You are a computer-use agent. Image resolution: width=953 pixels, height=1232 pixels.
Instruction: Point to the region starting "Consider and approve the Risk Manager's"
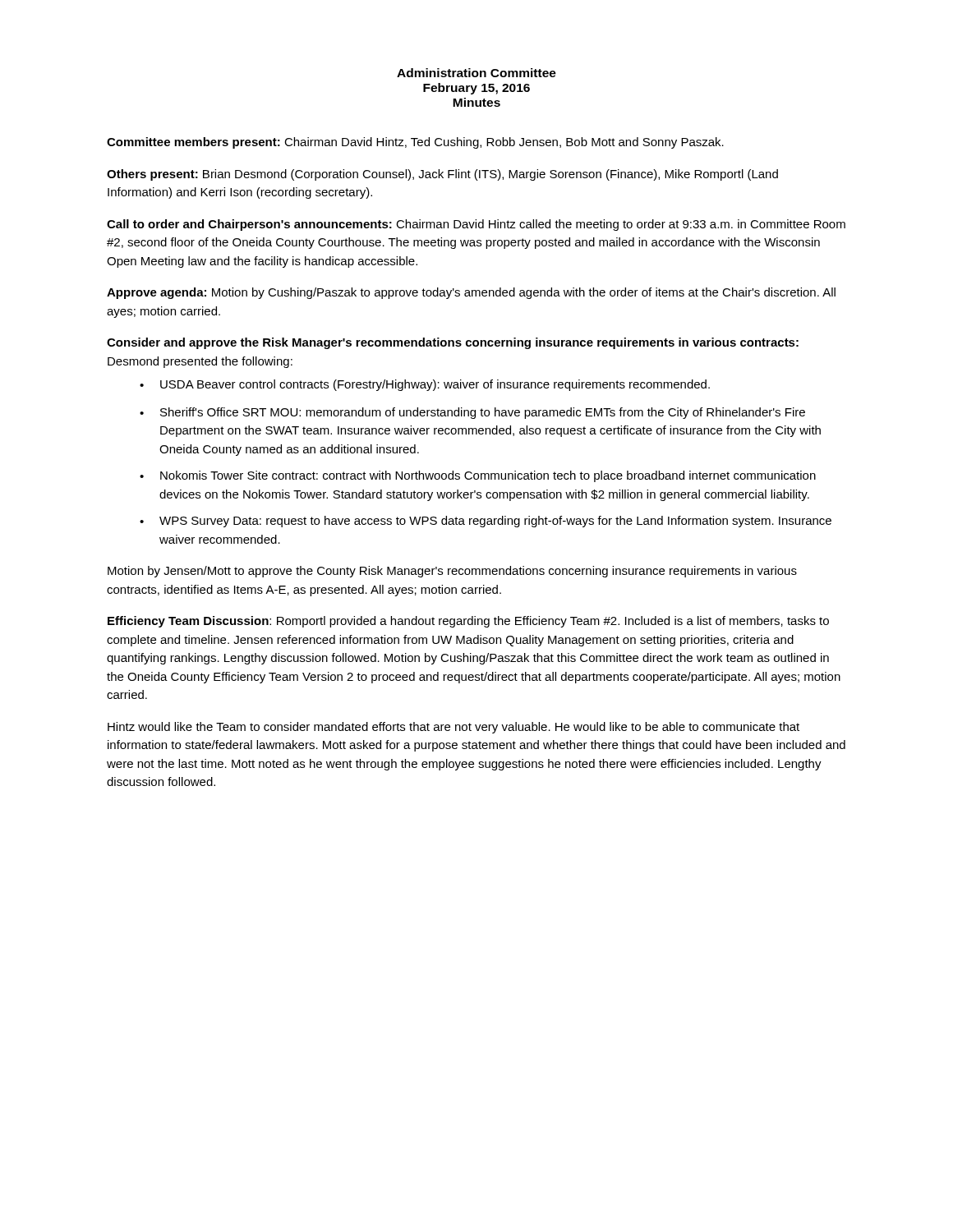coord(453,351)
